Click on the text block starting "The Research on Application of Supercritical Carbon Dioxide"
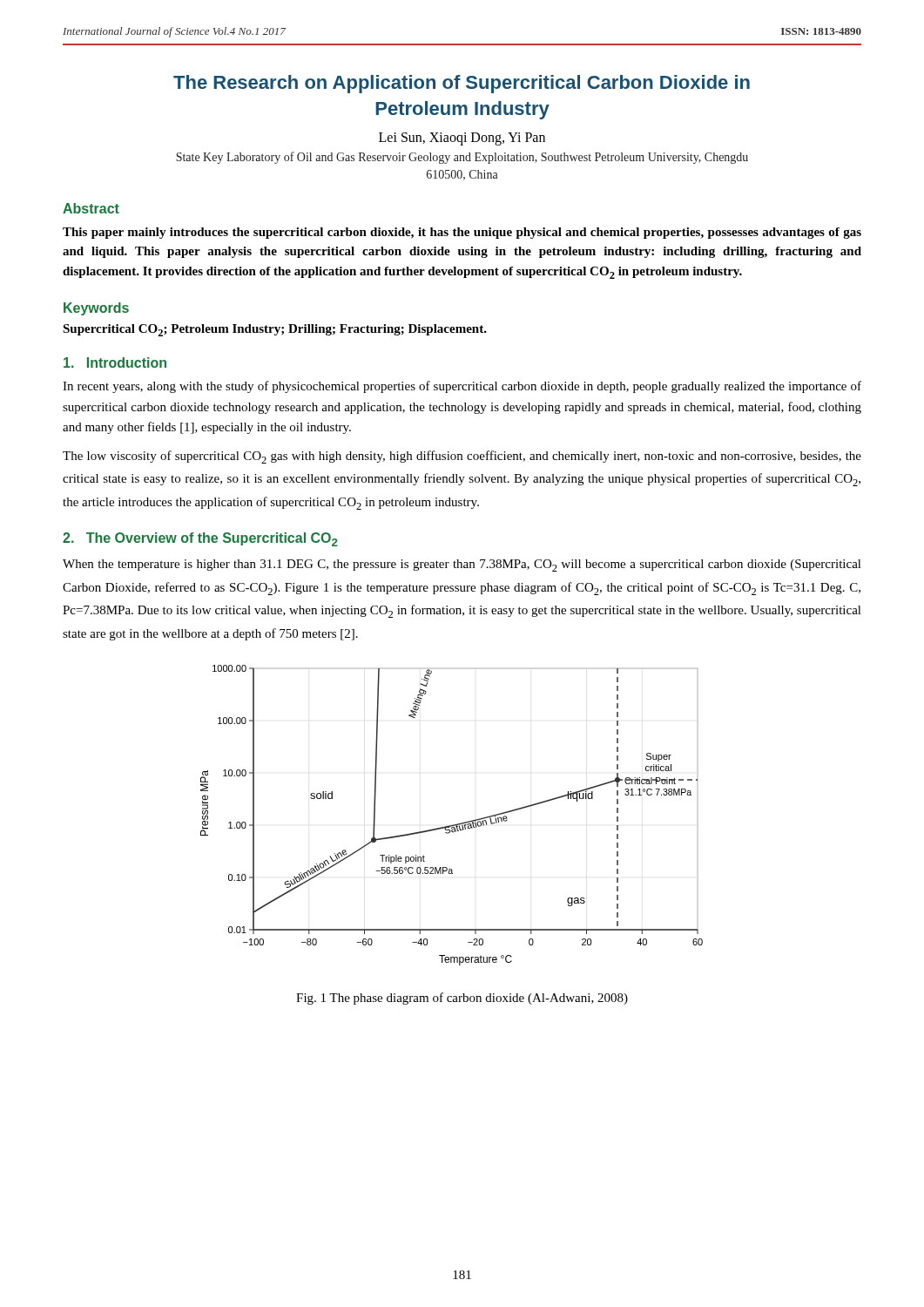Image resolution: width=924 pixels, height=1307 pixels. [462, 96]
